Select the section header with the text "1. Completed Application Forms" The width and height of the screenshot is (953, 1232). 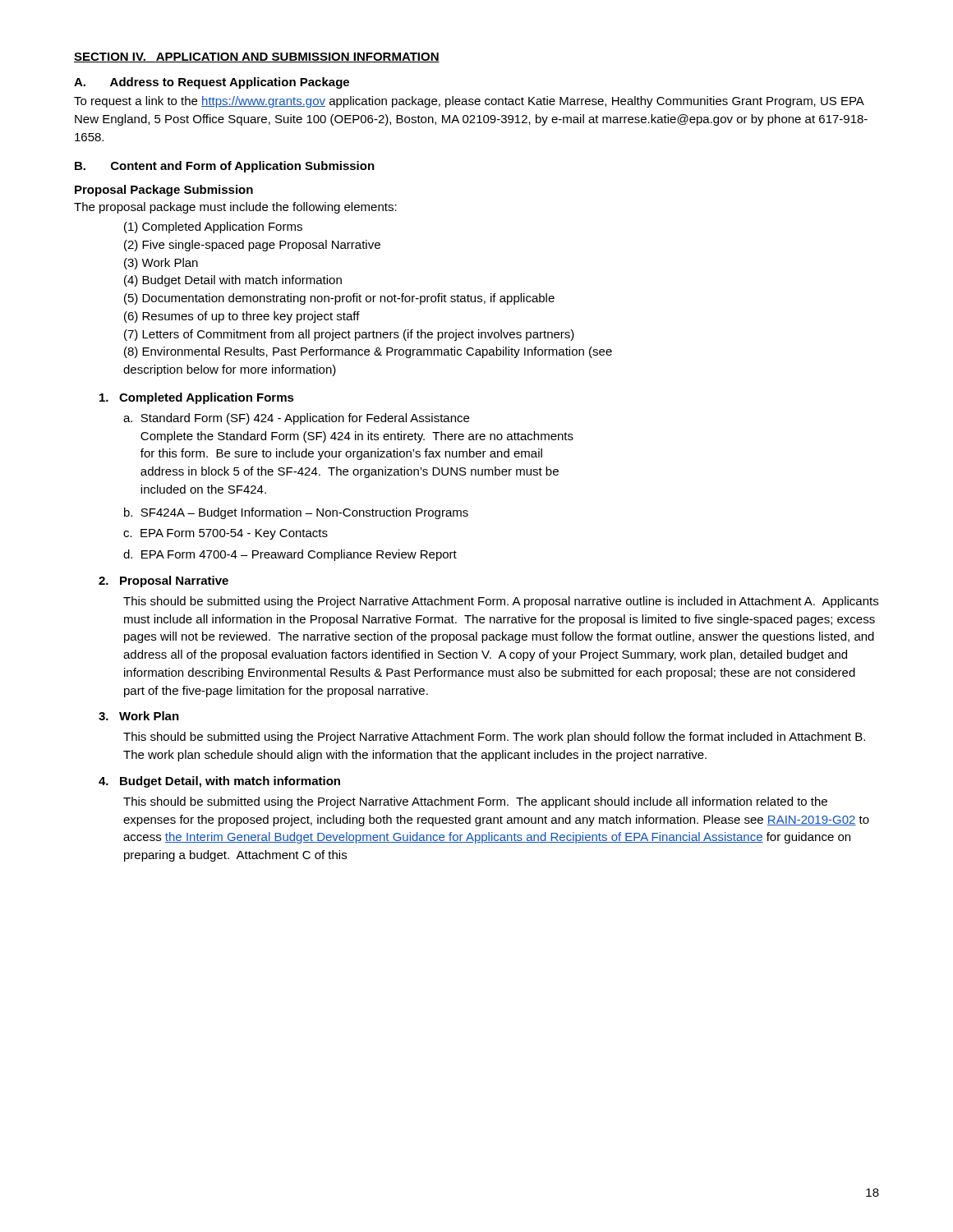point(196,397)
